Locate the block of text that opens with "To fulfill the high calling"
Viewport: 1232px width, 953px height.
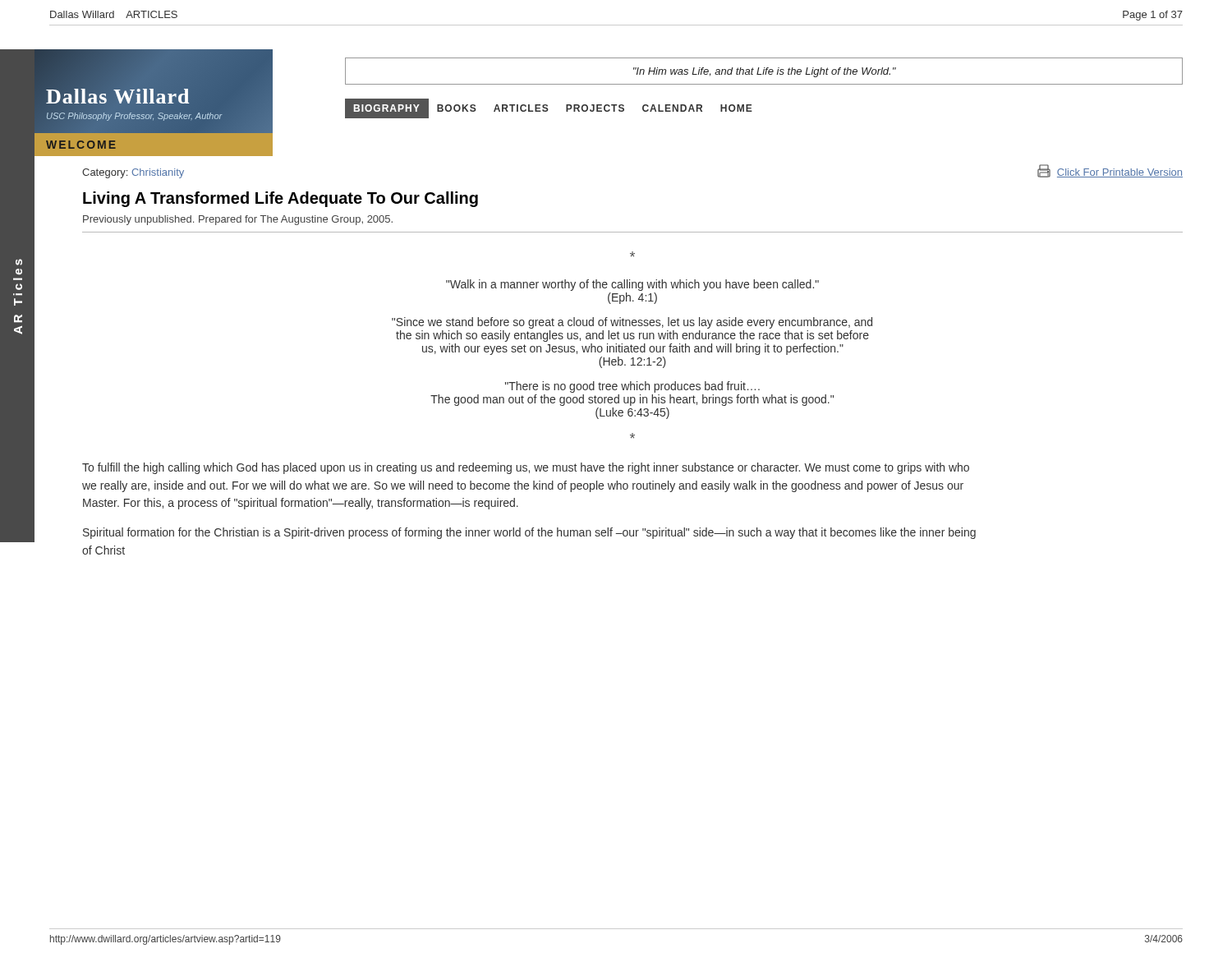pyautogui.click(x=526, y=485)
